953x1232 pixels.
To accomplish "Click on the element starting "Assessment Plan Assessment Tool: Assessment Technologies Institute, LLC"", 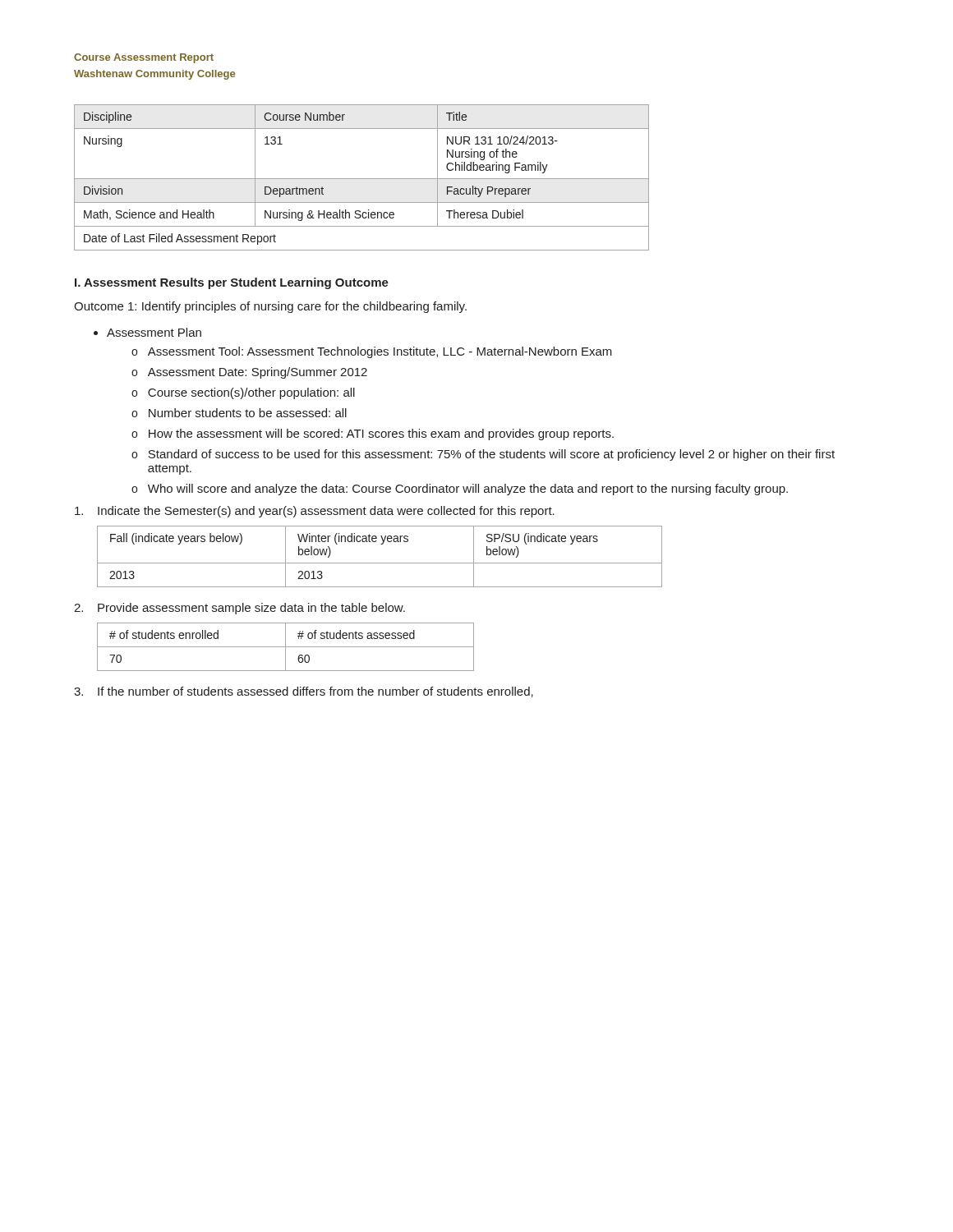I will pos(154,332).
